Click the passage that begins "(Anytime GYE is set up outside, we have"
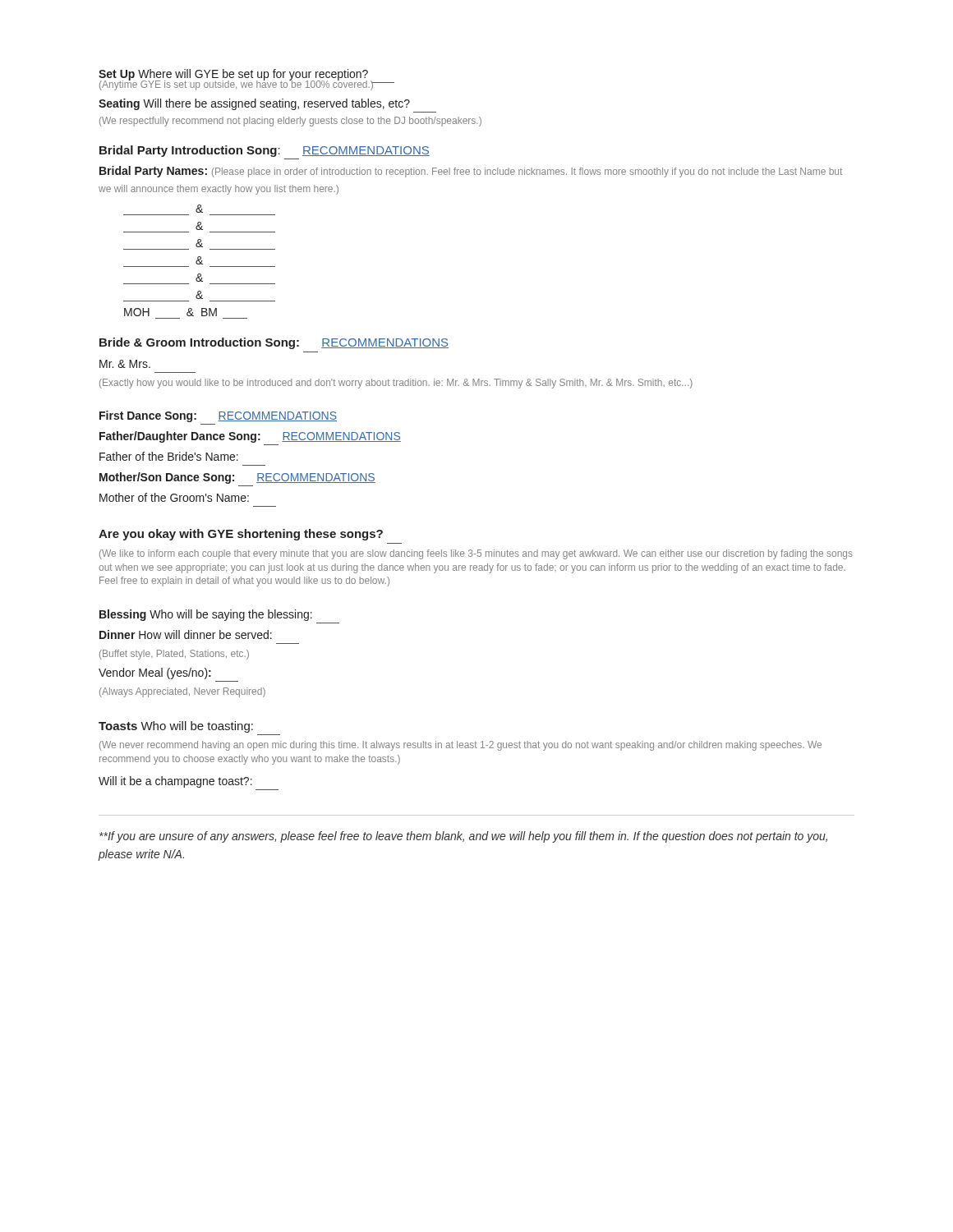Image resolution: width=953 pixels, height=1232 pixels. click(x=236, y=85)
